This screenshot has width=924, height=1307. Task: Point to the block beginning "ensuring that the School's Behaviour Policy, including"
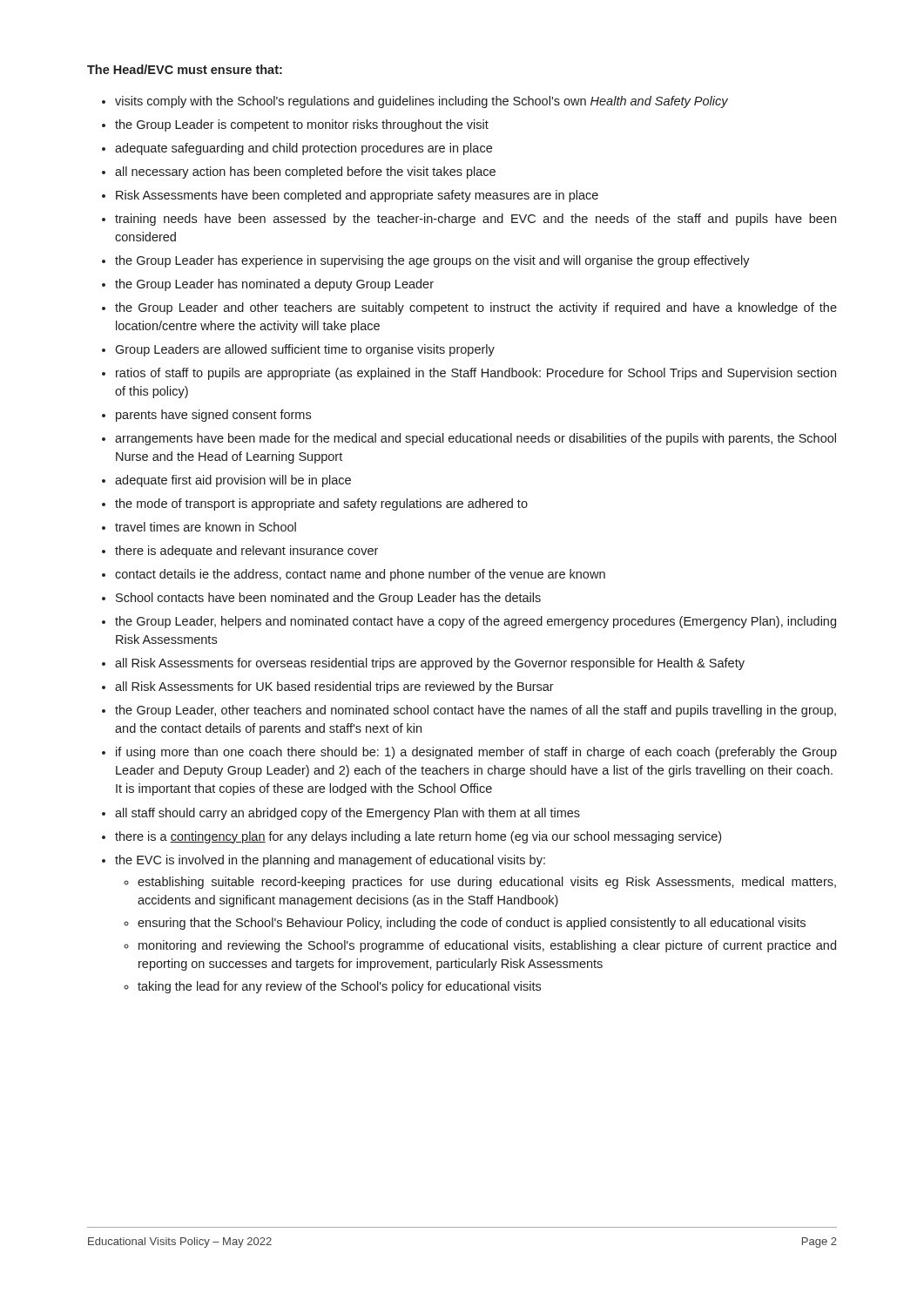point(472,922)
